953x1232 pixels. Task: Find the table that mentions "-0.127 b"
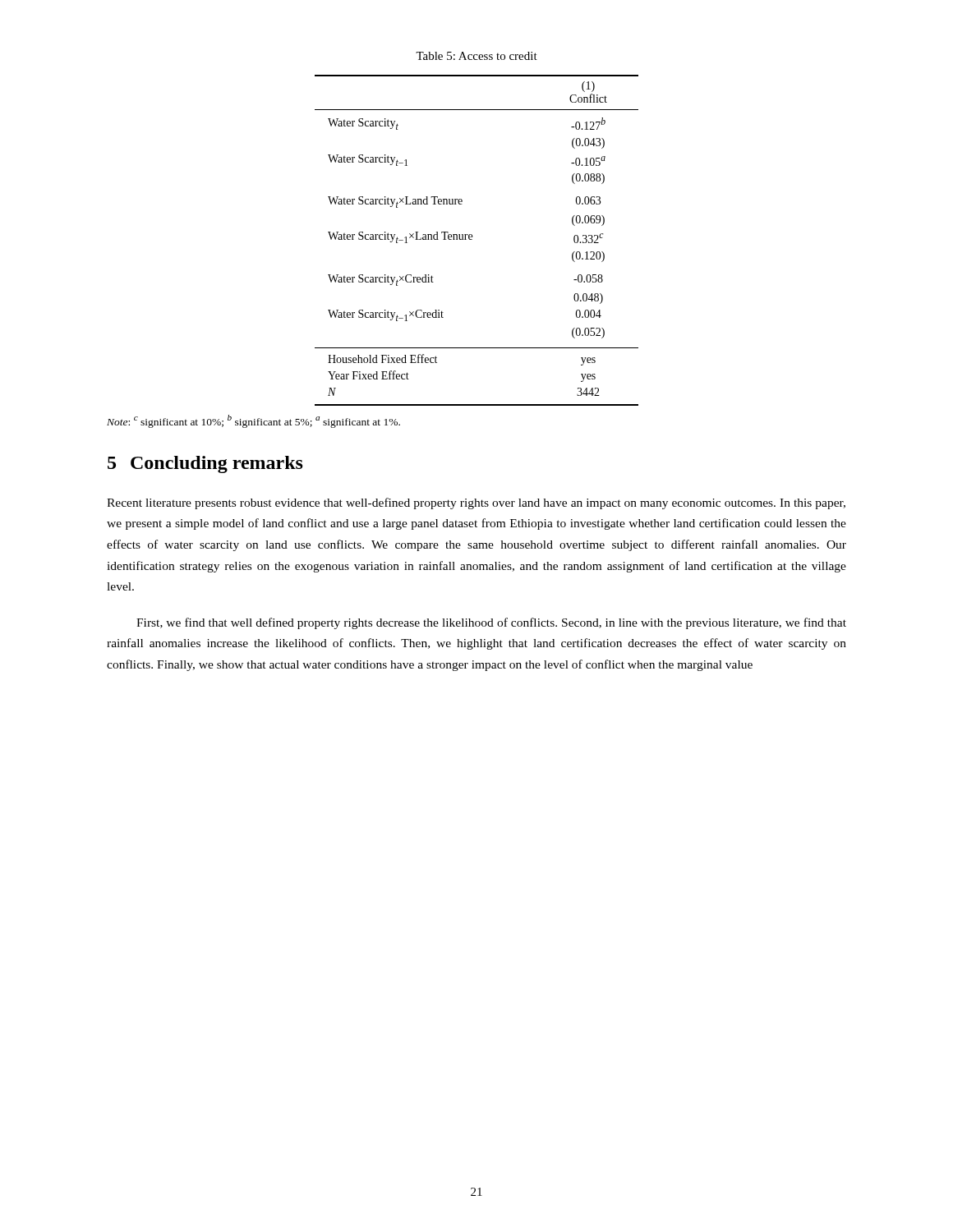click(476, 240)
